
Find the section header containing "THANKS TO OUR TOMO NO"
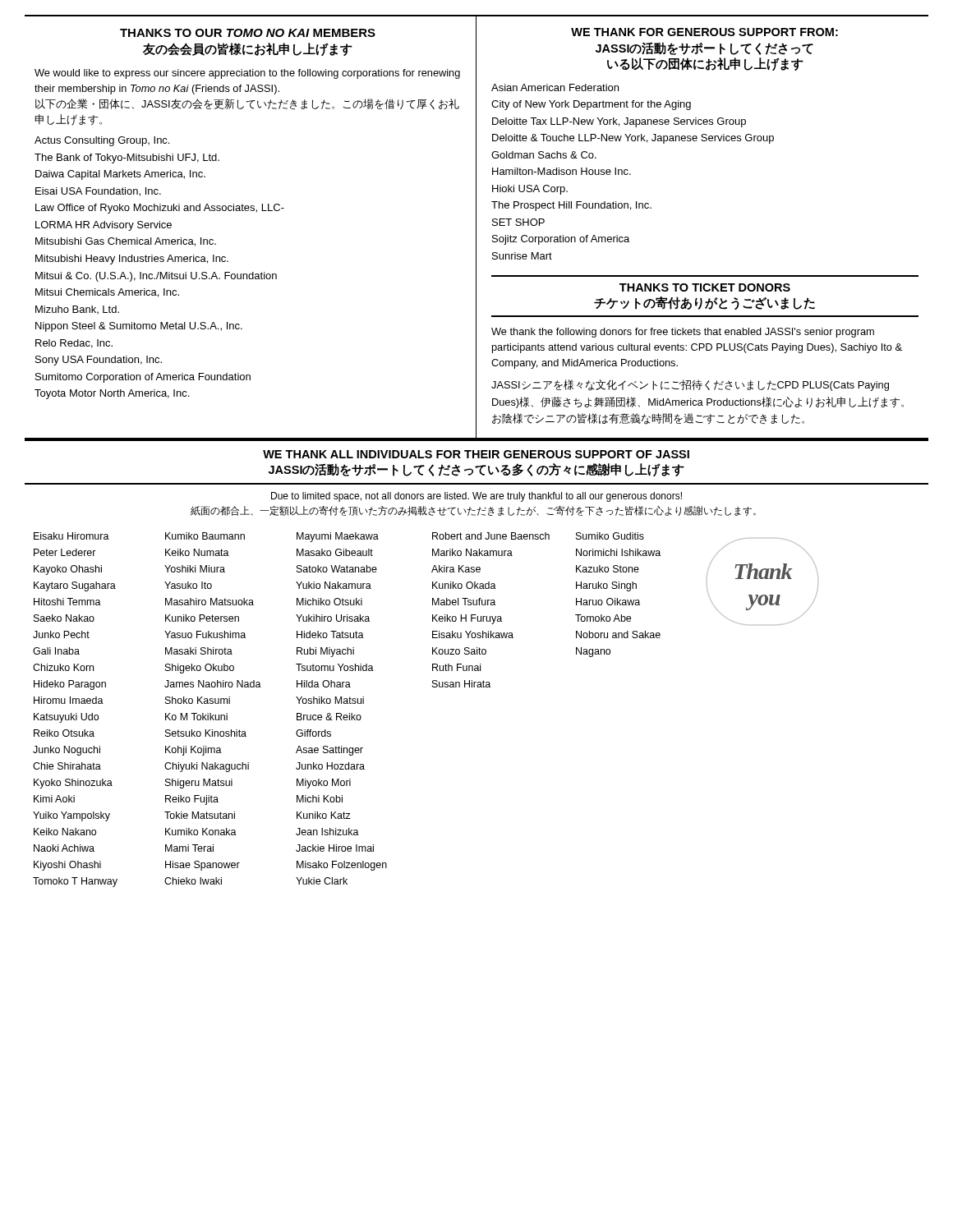(248, 41)
